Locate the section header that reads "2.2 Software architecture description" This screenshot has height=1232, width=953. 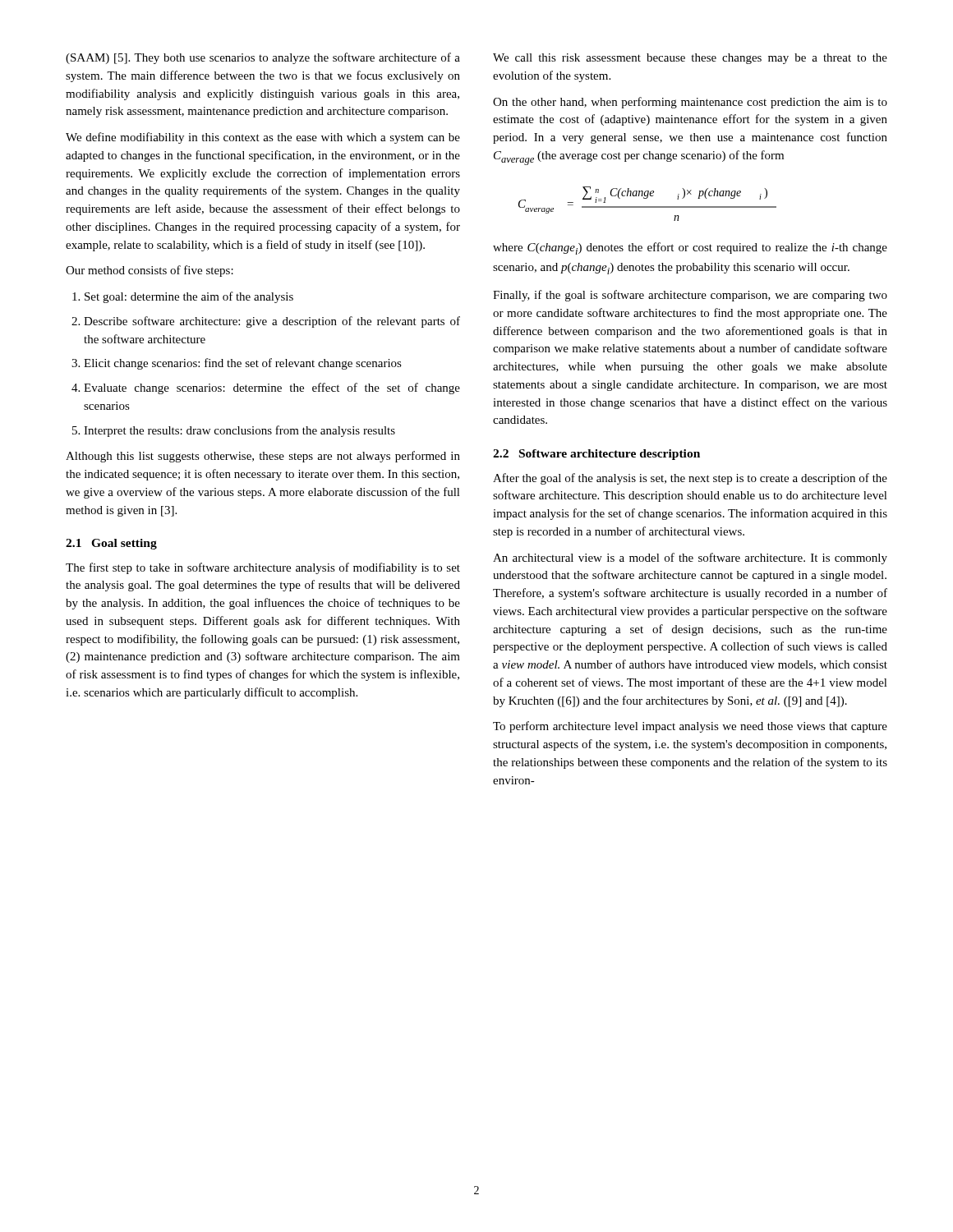click(690, 454)
